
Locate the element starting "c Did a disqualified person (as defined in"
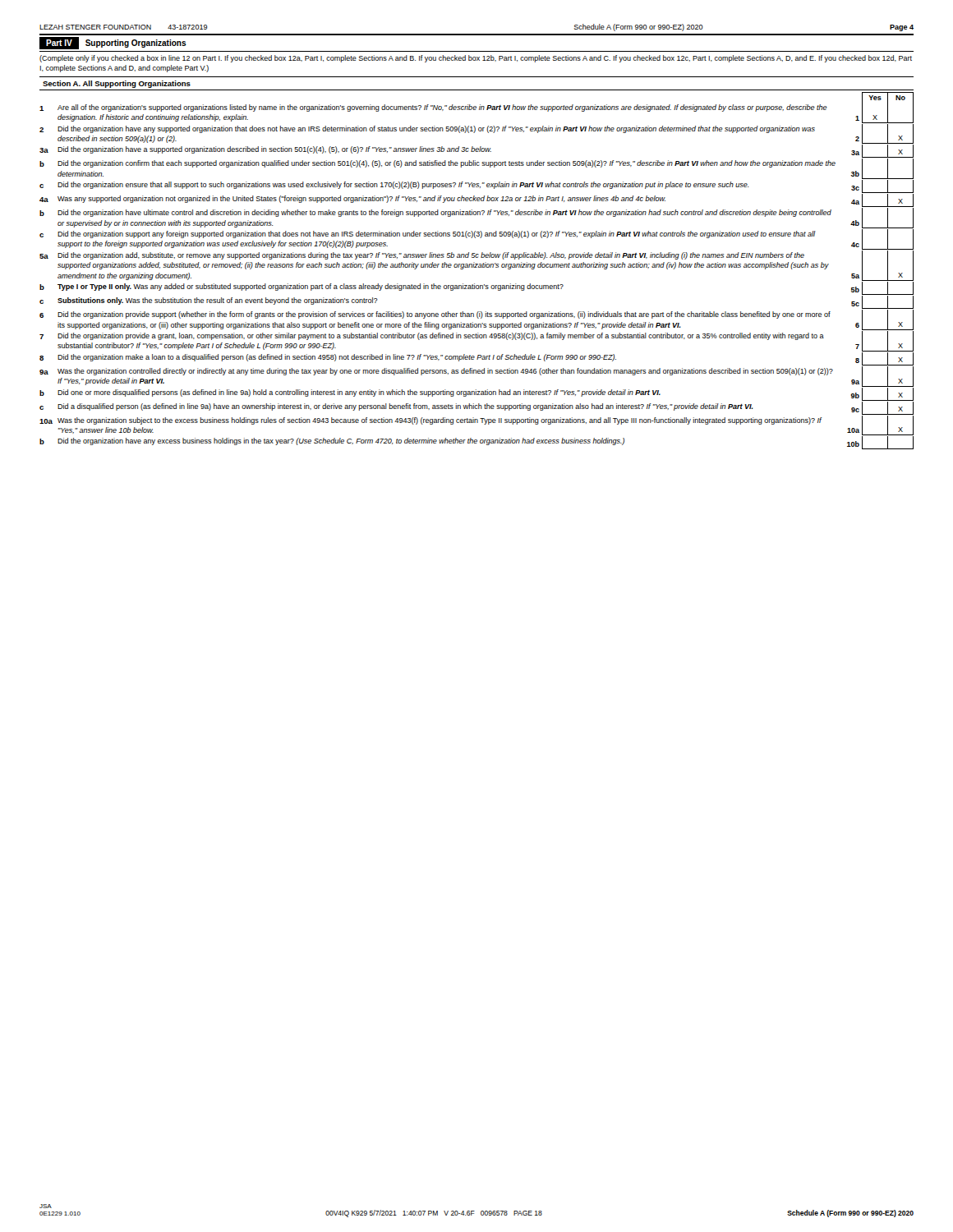click(x=476, y=408)
